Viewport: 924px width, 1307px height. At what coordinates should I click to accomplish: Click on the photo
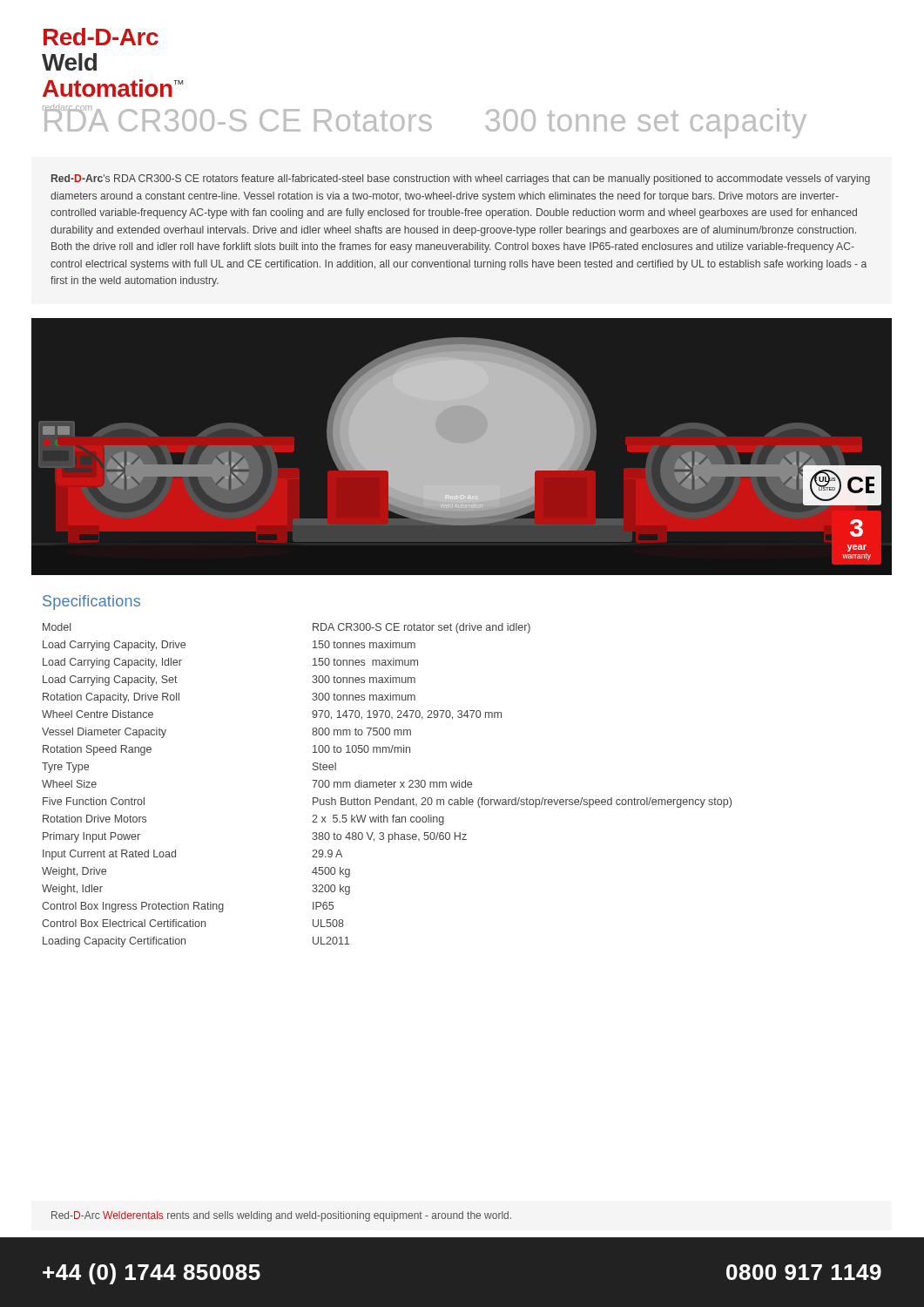click(x=462, y=447)
